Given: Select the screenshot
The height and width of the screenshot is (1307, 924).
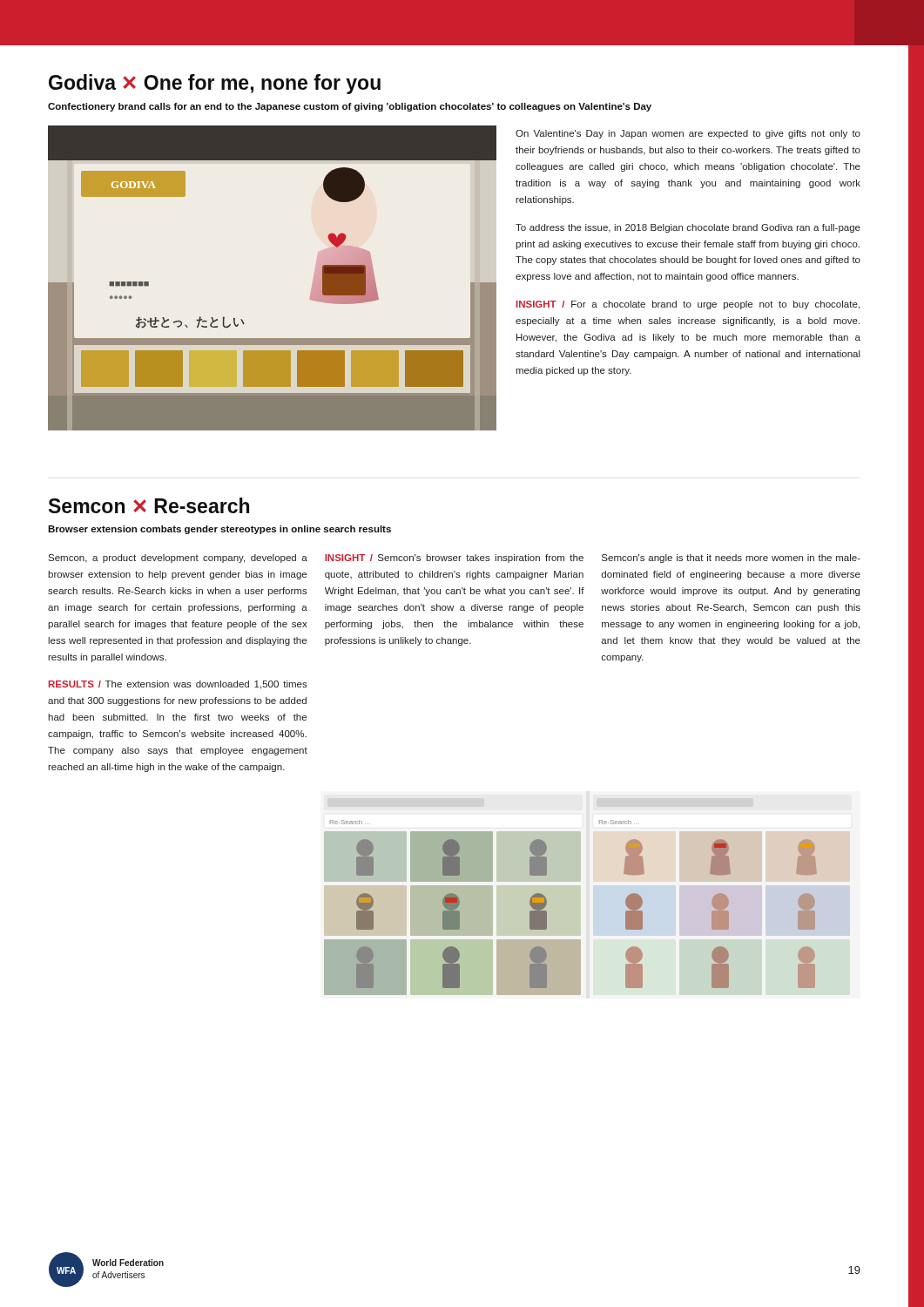Looking at the screenshot, I should coord(590,895).
